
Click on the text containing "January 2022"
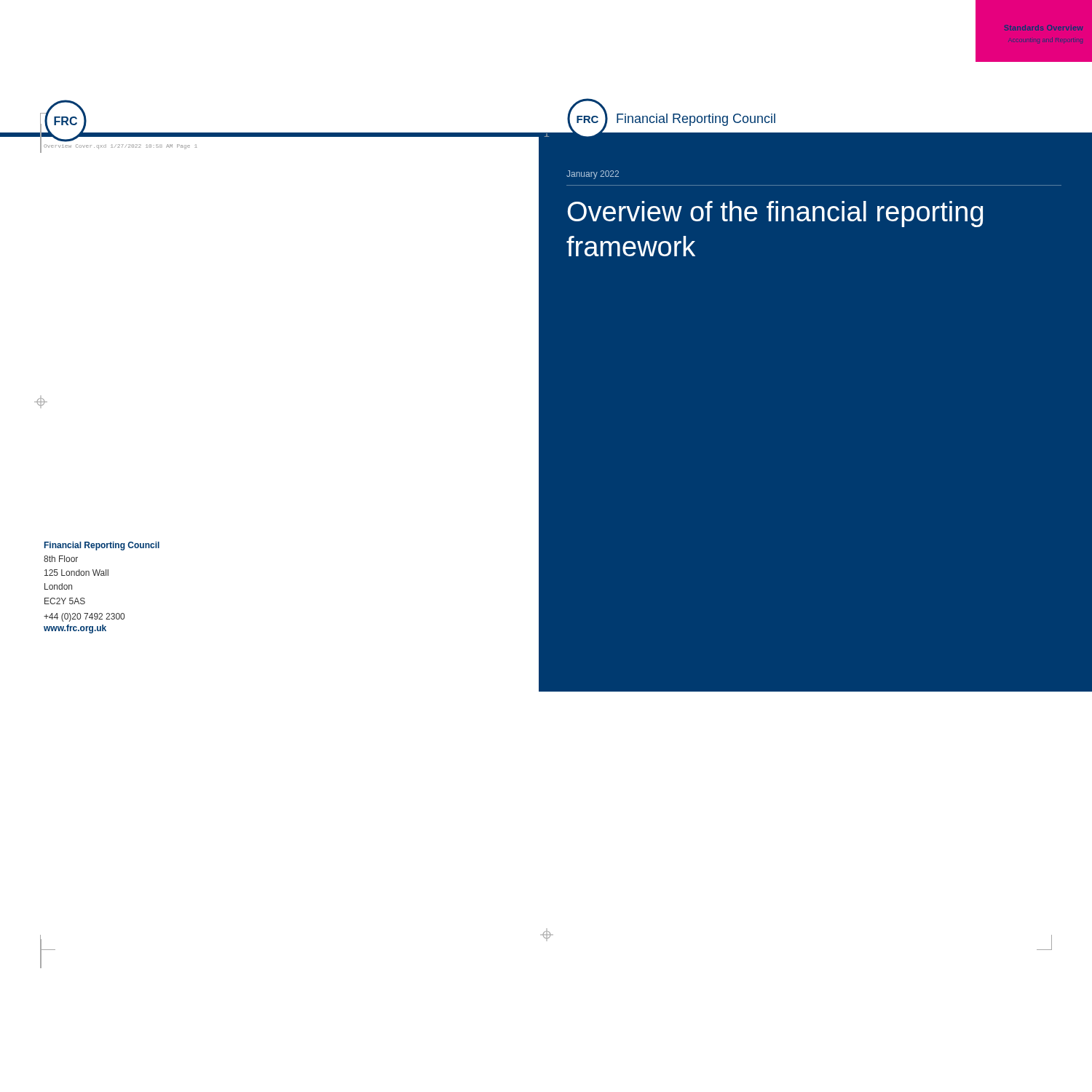click(593, 174)
